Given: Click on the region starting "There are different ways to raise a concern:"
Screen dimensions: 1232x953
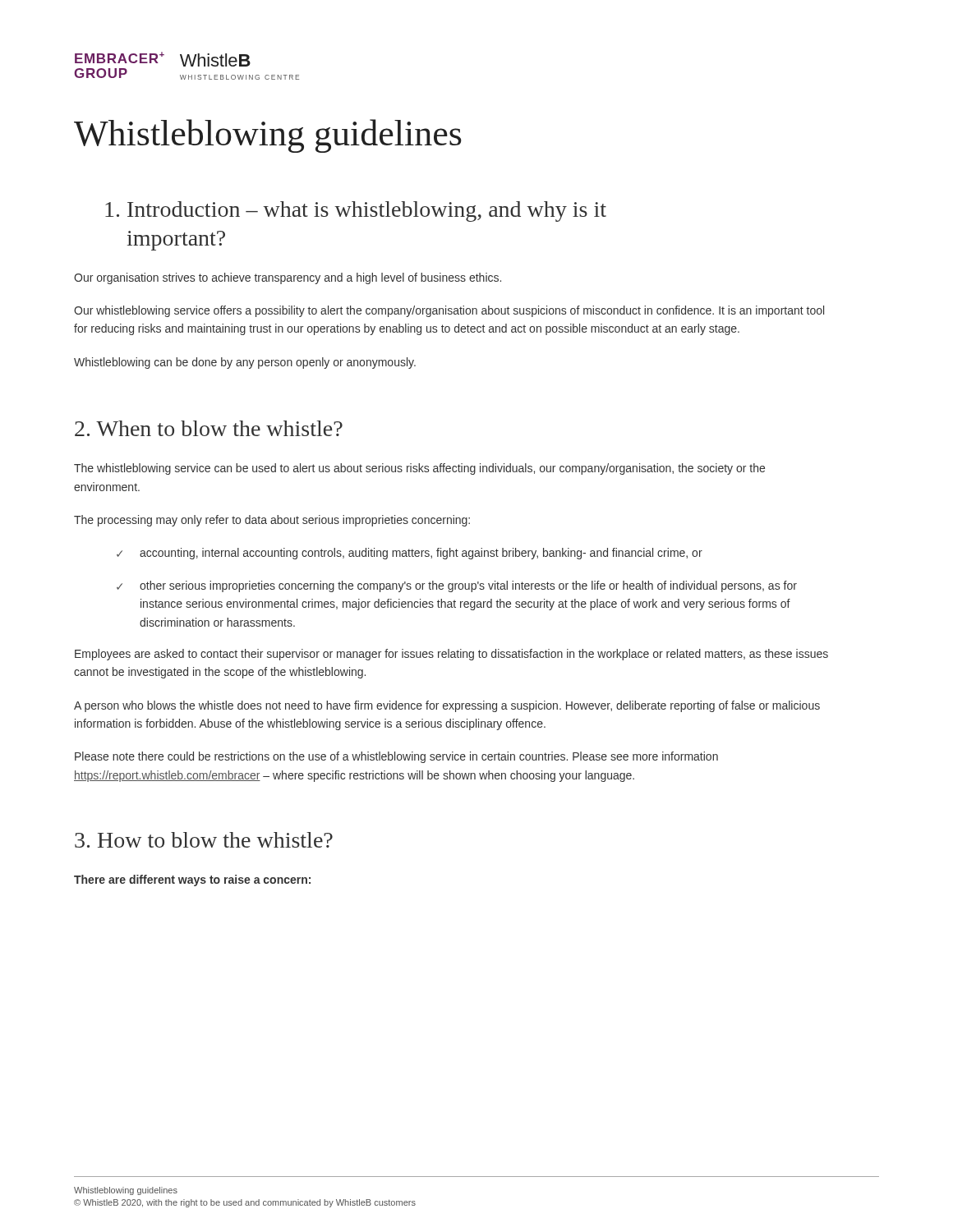Looking at the screenshot, I should (193, 880).
